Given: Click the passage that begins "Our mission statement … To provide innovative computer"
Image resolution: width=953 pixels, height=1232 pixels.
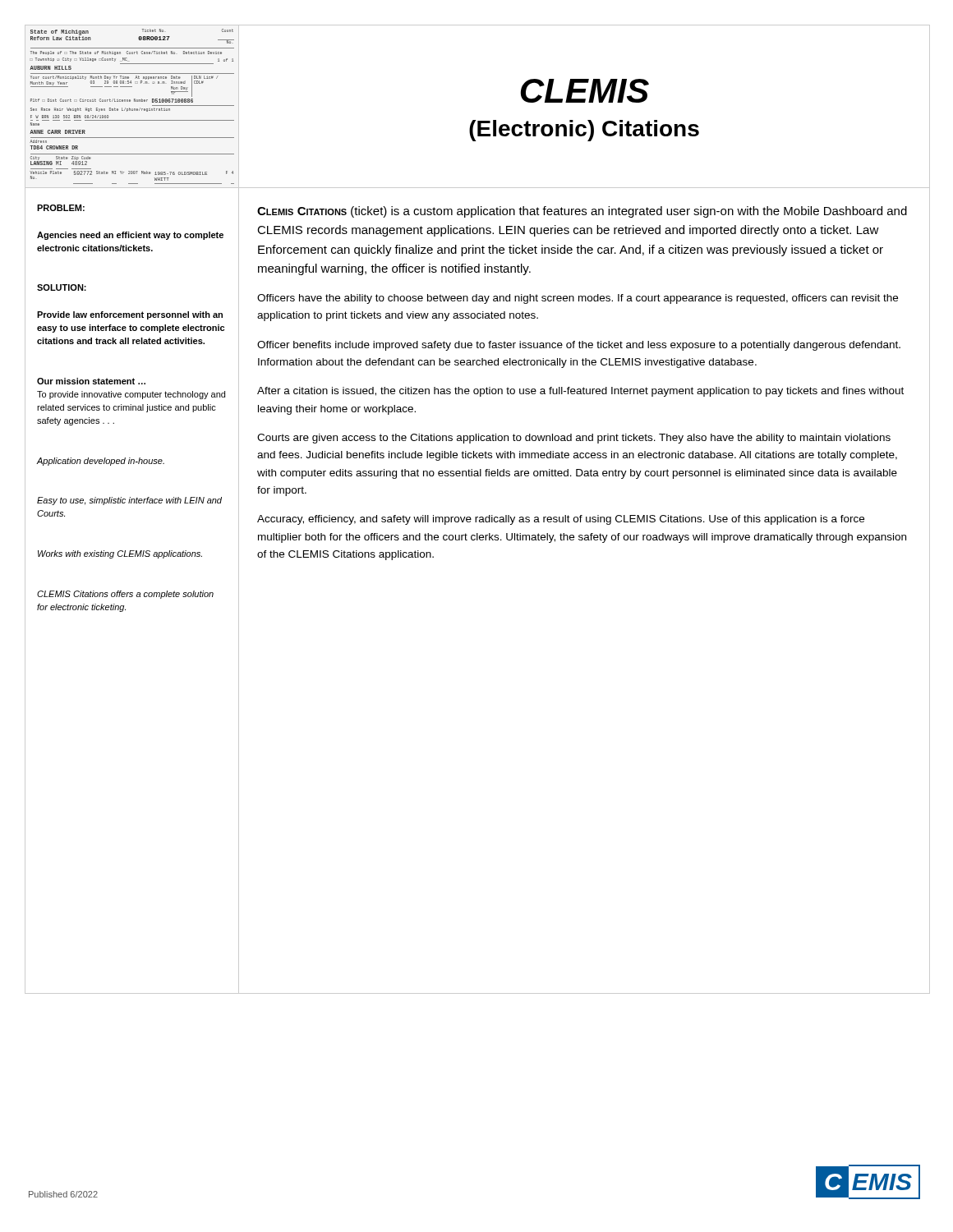Looking at the screenshot, I should tap(132, 401).
